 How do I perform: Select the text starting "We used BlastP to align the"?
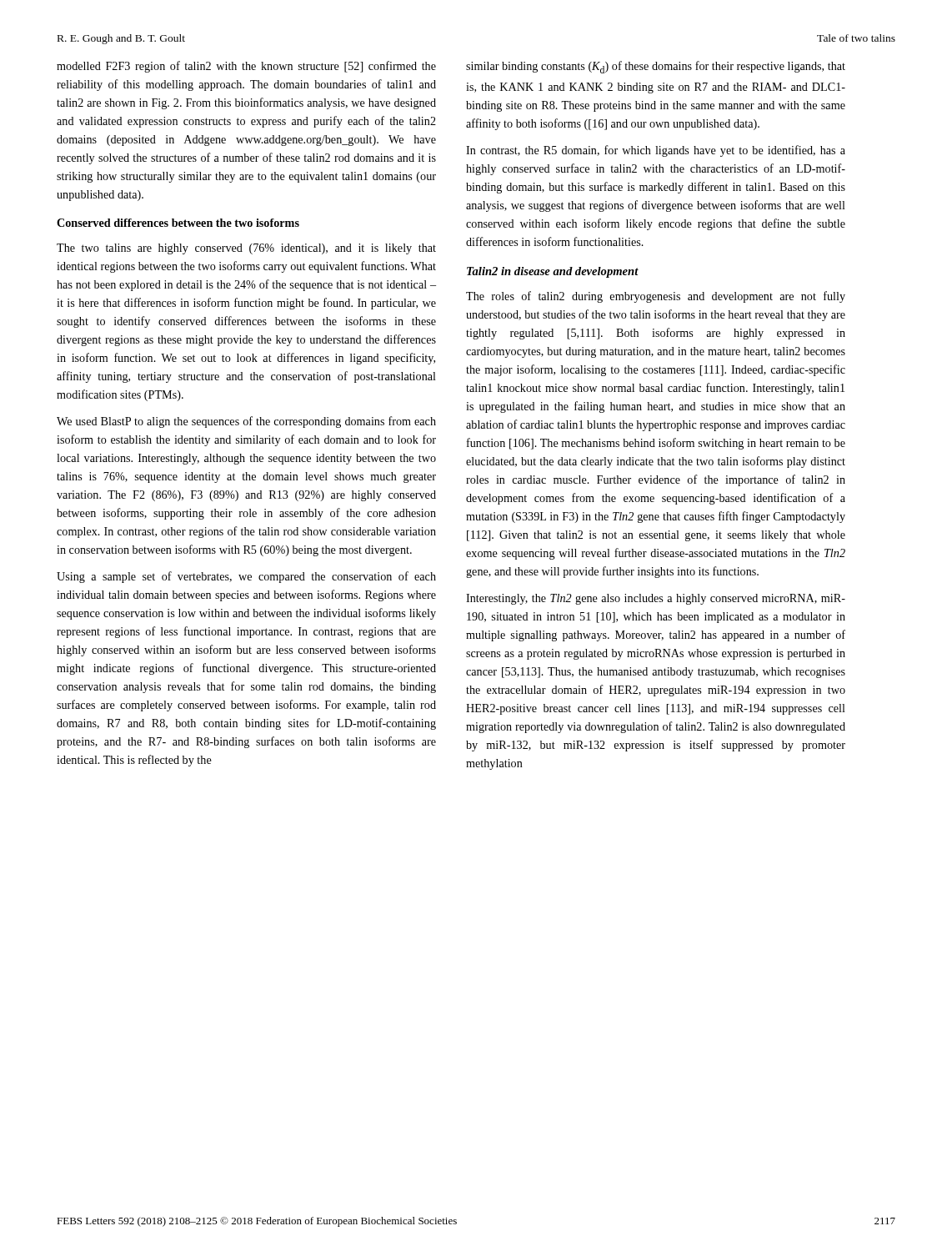coord(246,485)
